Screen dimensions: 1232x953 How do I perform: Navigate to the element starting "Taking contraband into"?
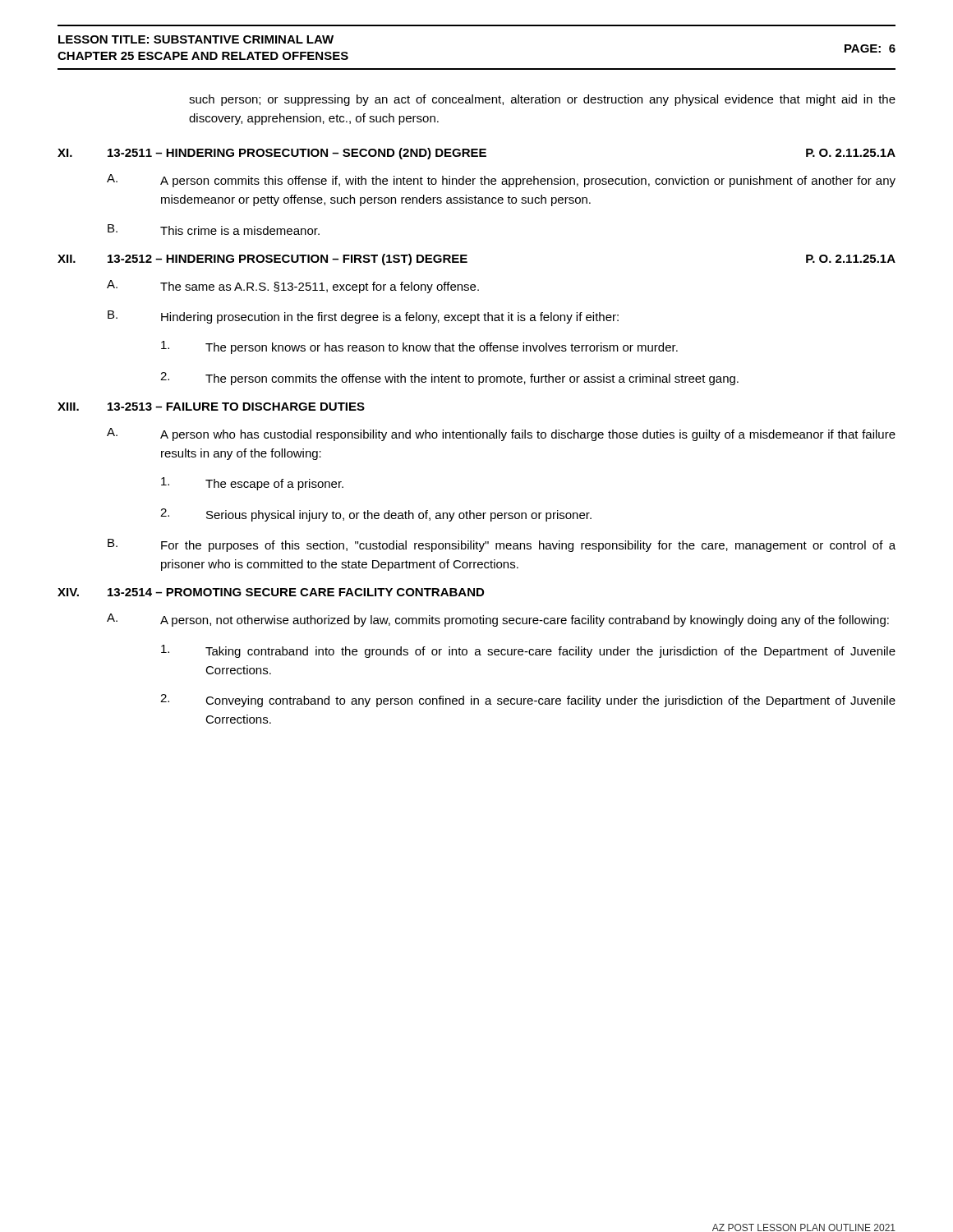pos(528,660)
